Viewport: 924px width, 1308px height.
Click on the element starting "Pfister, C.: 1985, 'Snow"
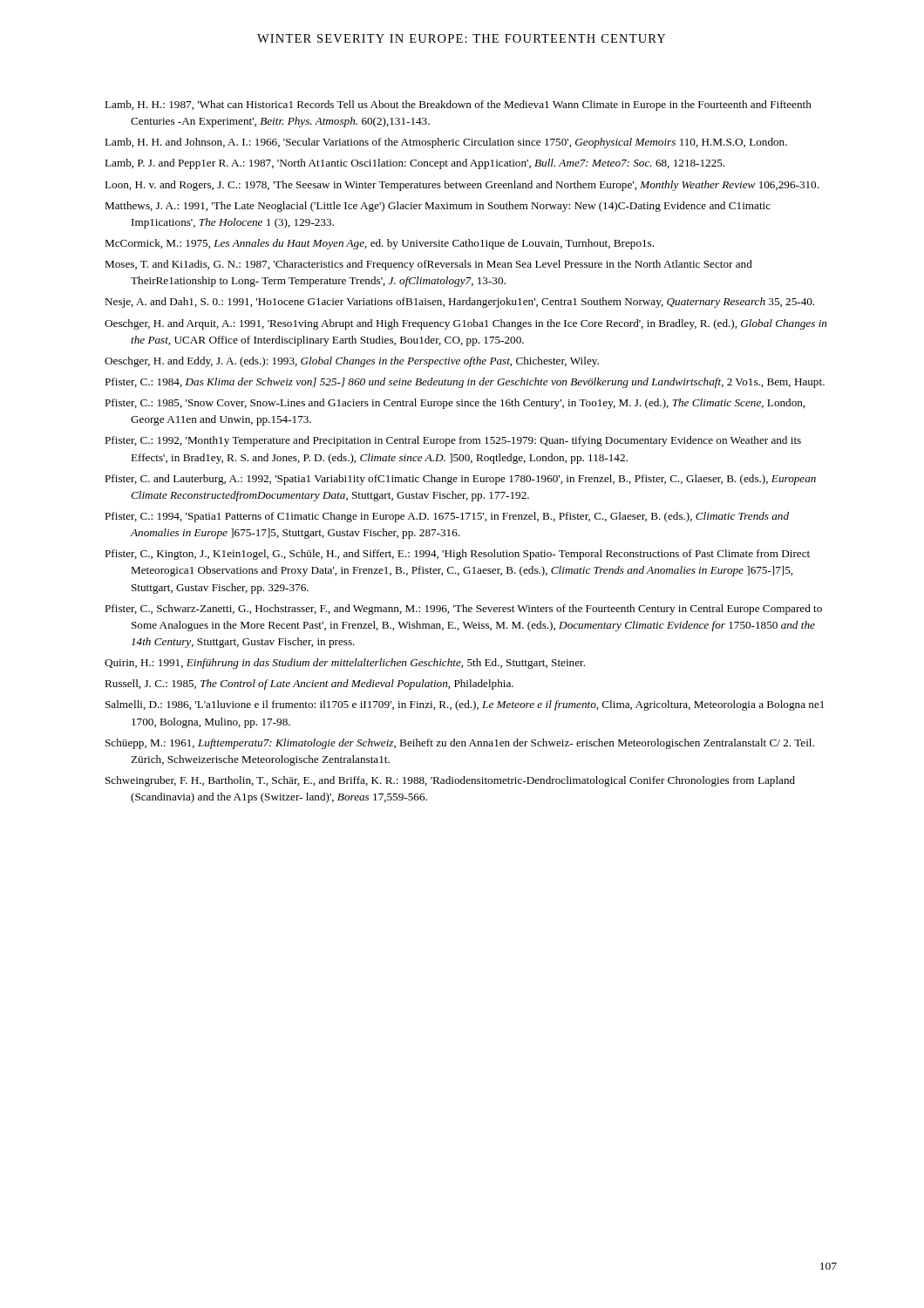[455, 411]
